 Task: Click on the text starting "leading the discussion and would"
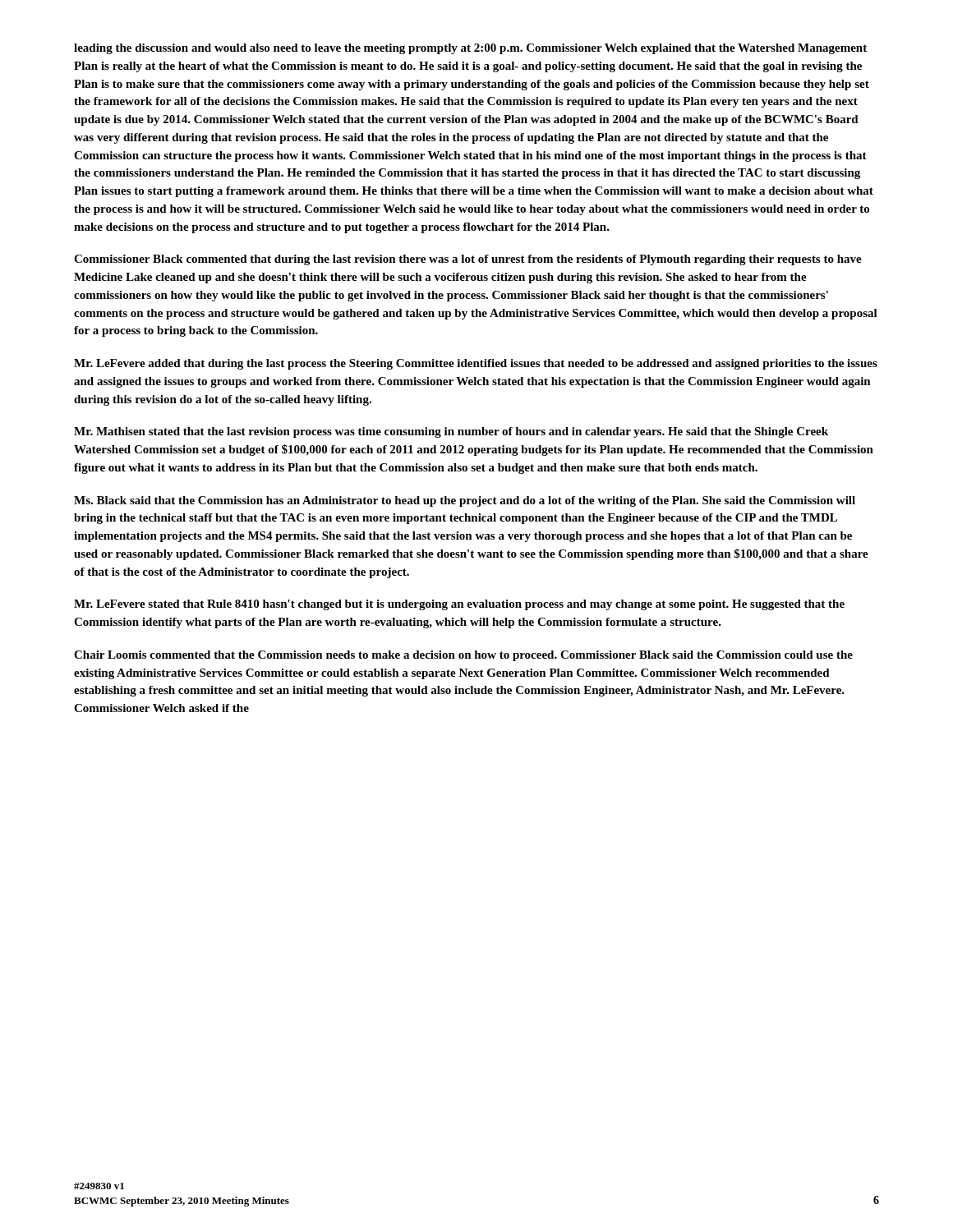[x=474, y=137]
